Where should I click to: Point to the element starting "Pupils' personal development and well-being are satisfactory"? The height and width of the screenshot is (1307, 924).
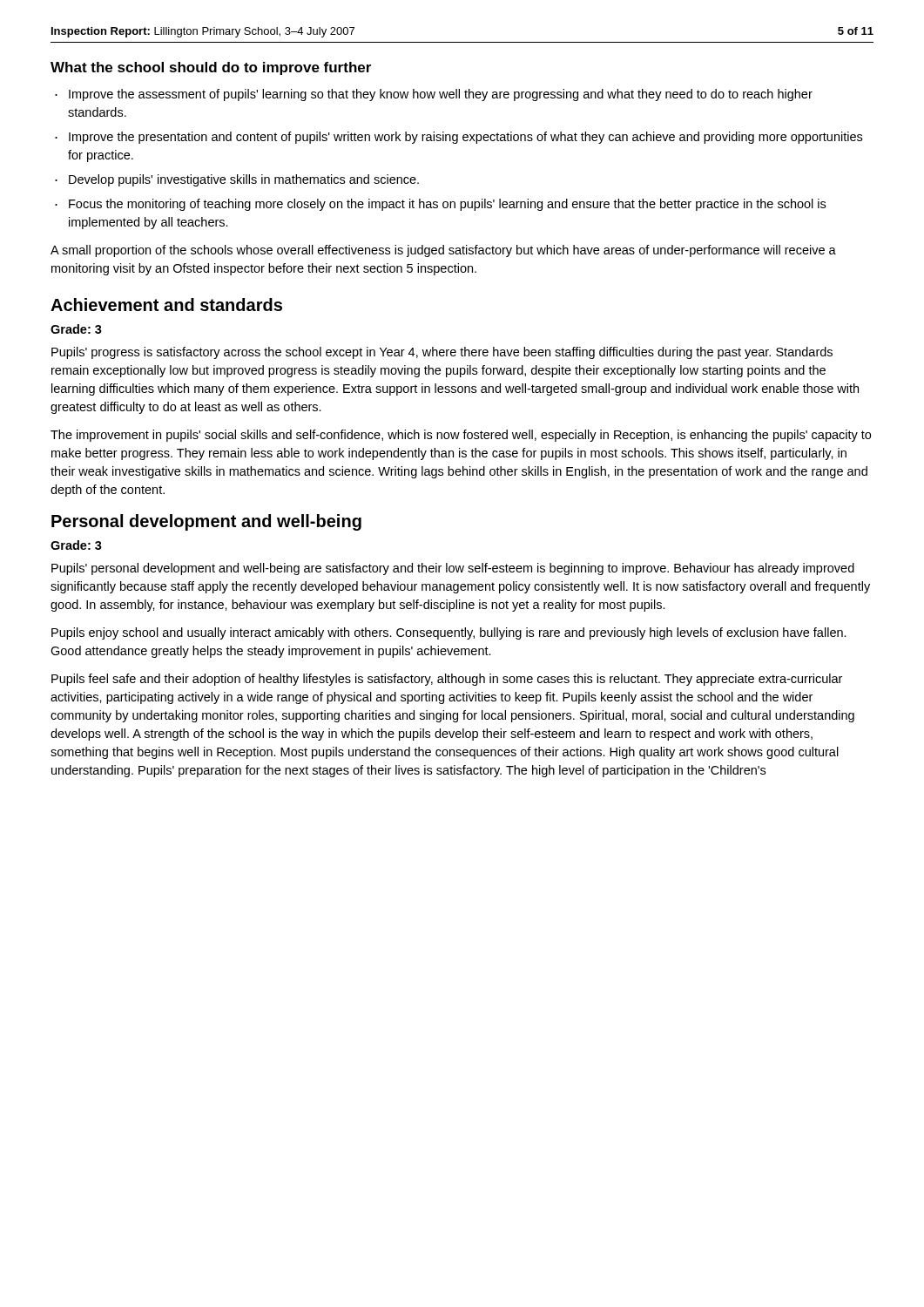460,587
